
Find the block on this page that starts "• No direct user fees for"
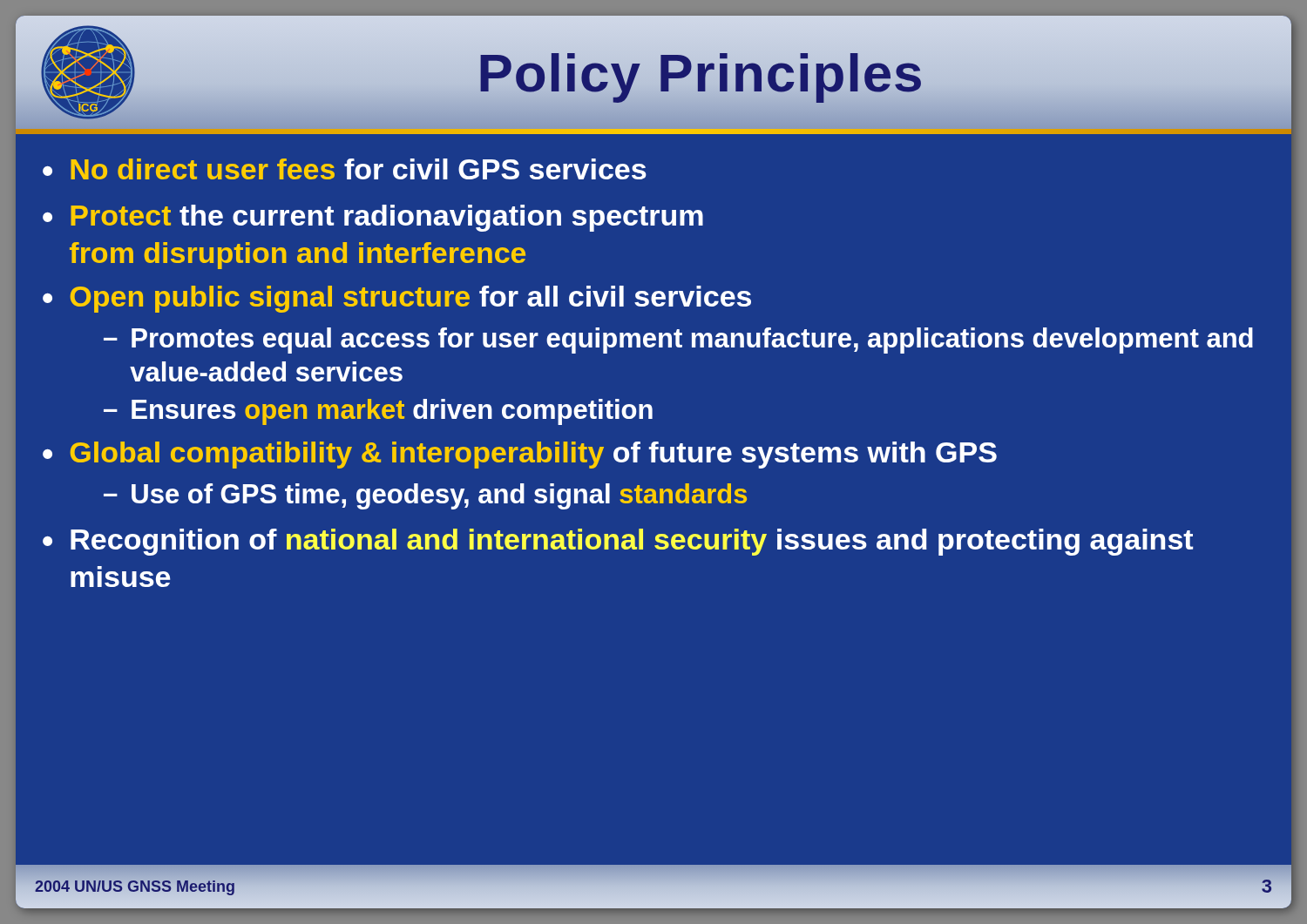(x=345, y=169)
